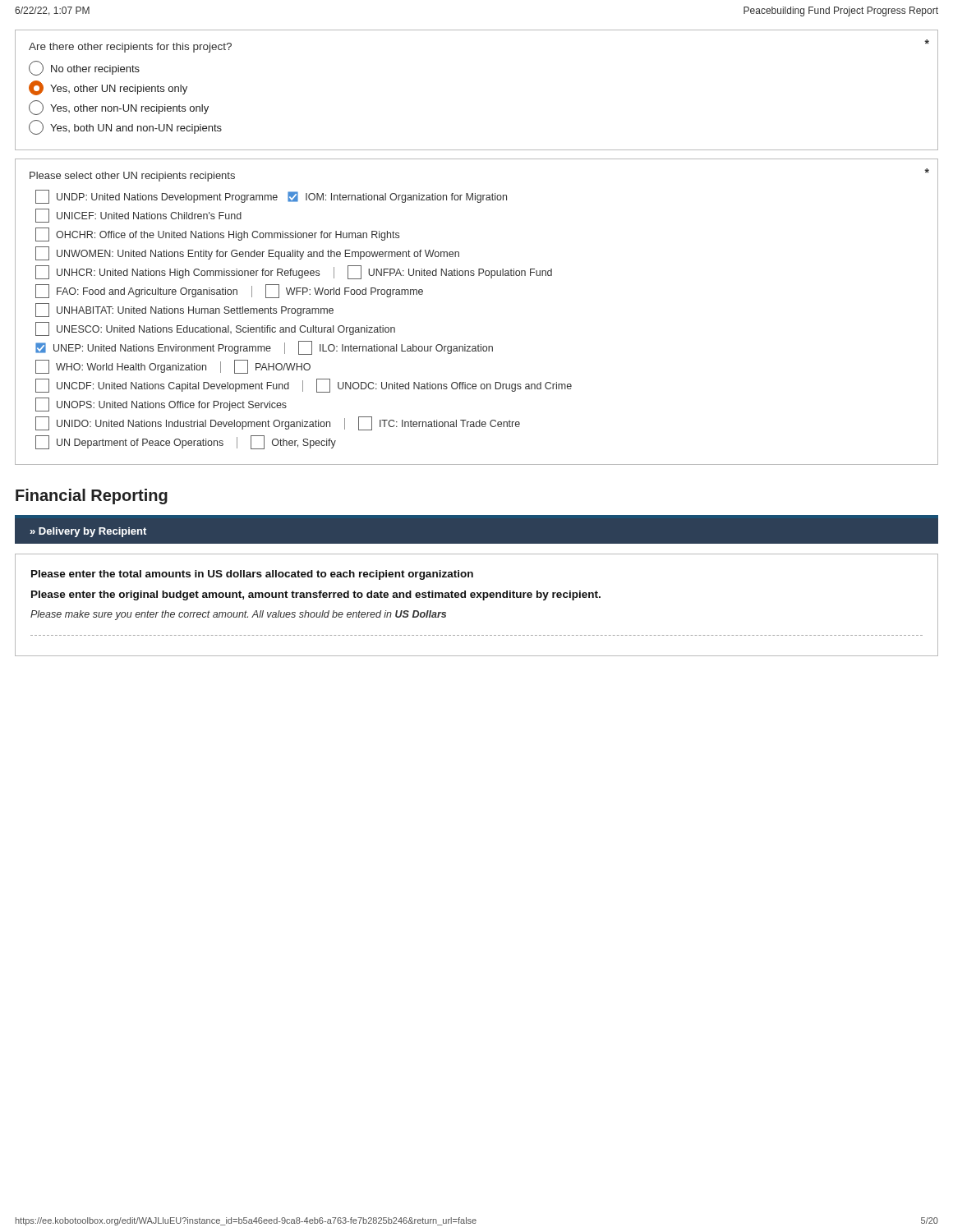Where does it say "Yes, both UN and non-UN recipients"?
The width and height of the screenshot is (953, 1232).
(x=125, y=127)
